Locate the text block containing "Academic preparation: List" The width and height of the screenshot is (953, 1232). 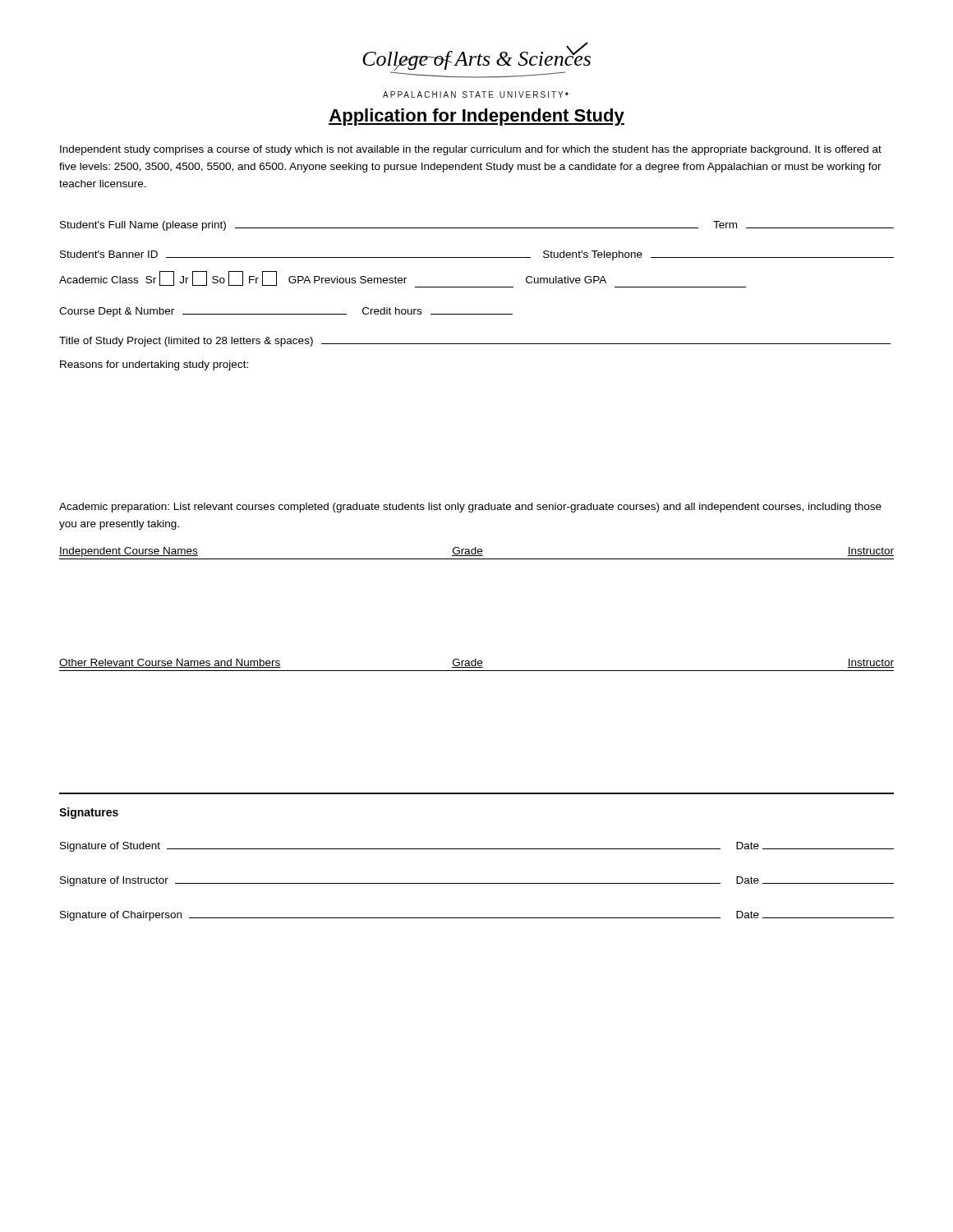(x=470, y=515)
